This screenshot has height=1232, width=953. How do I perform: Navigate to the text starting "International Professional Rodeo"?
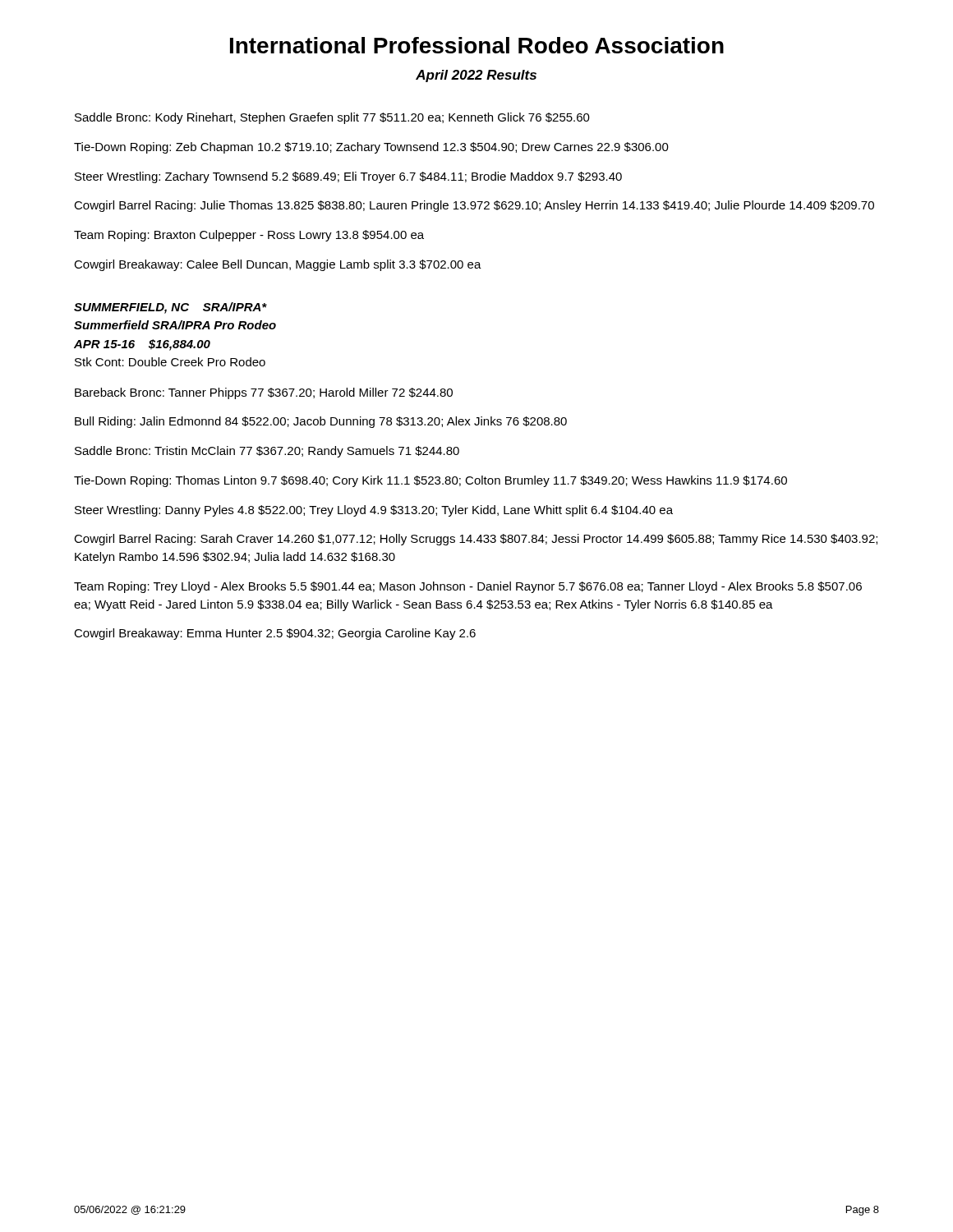coord(476,46)
